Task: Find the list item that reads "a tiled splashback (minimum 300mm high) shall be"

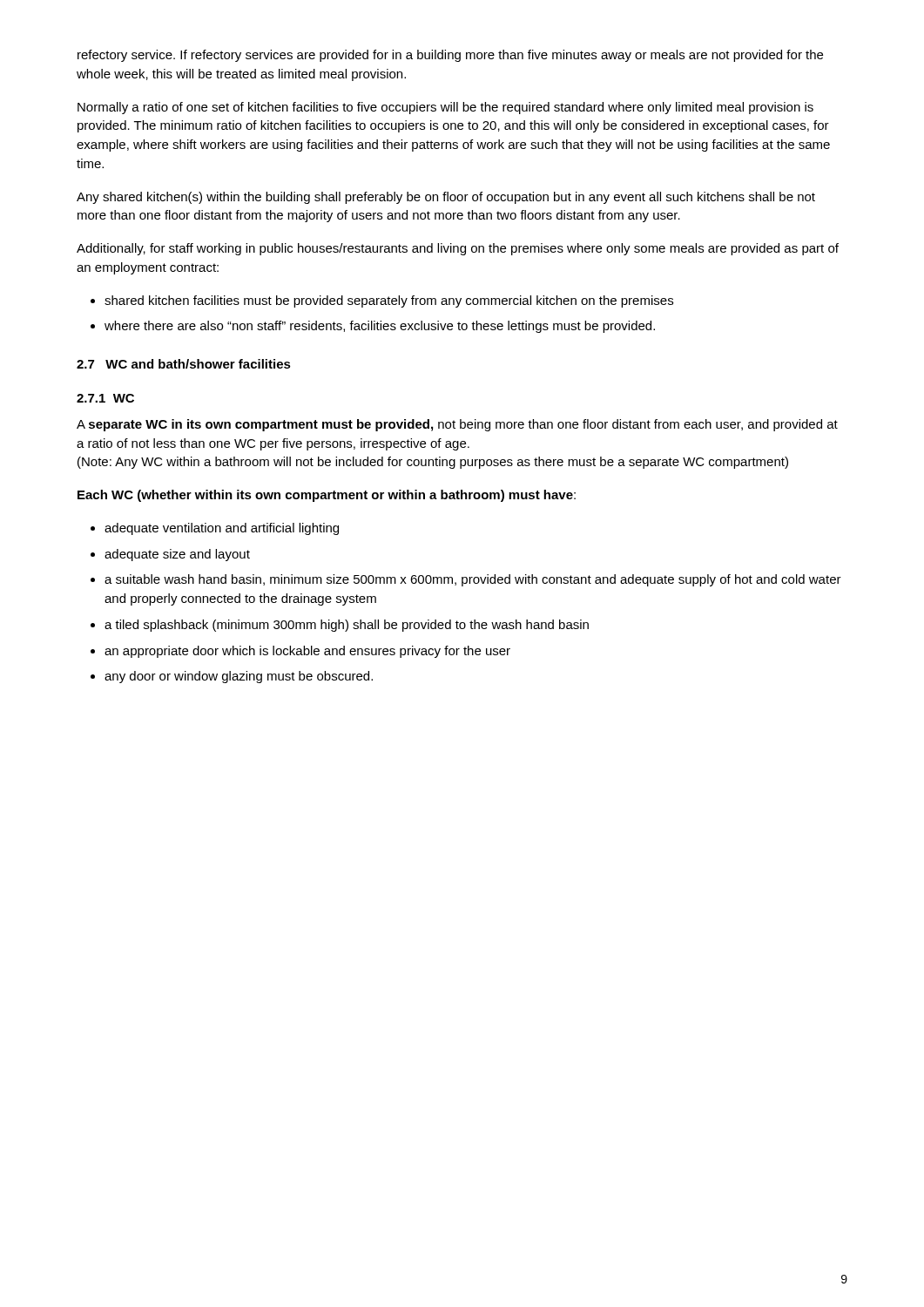Action: click(347, 624)
